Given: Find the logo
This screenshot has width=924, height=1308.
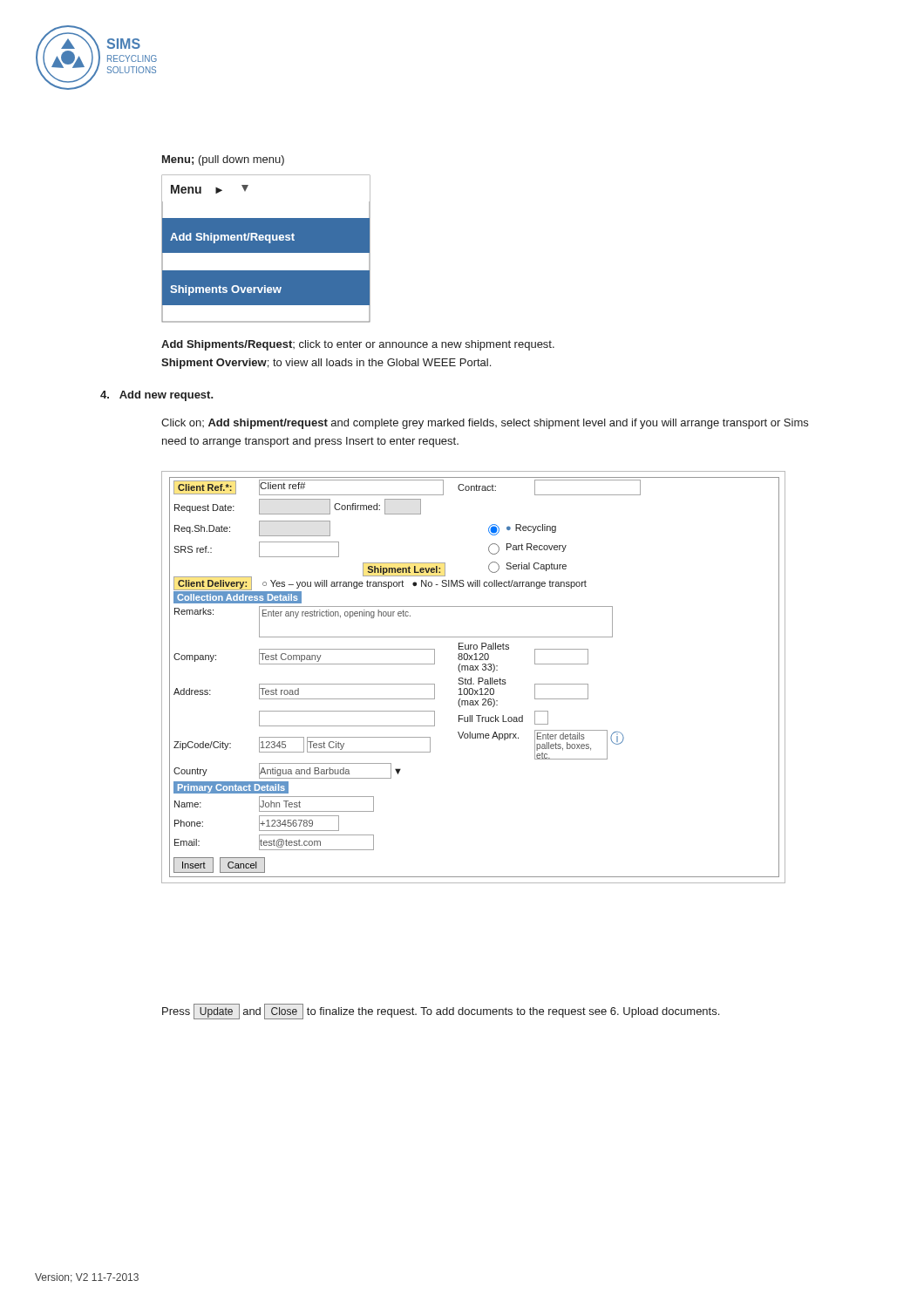Looking at the screenshot, I should pyautogui.click(x=100, y=65).
